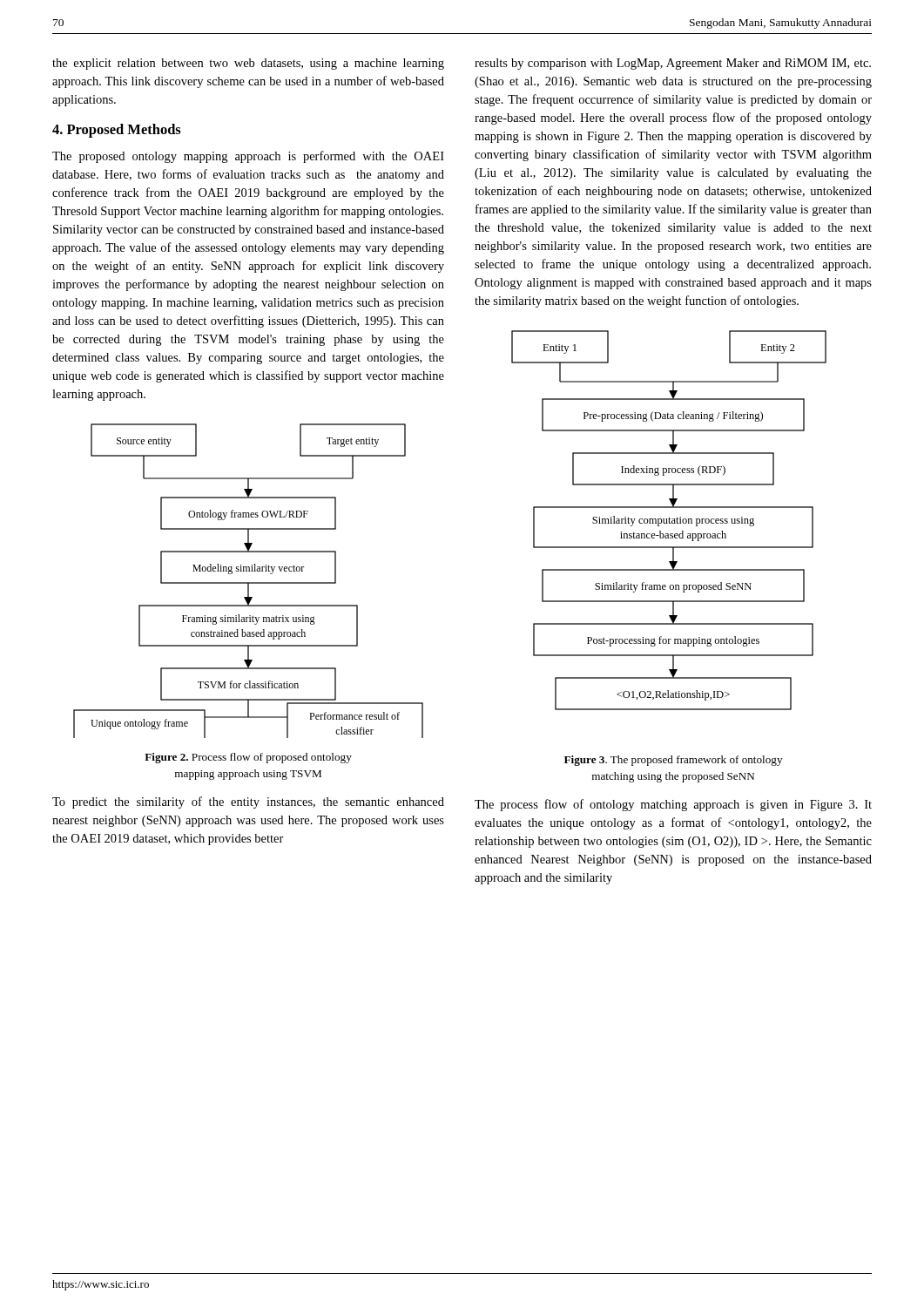Find the caption on this page that starts "Figure 2. Process flow of proposed ontologymapping approach"
924x1307 pixels.
click(248, 765)
